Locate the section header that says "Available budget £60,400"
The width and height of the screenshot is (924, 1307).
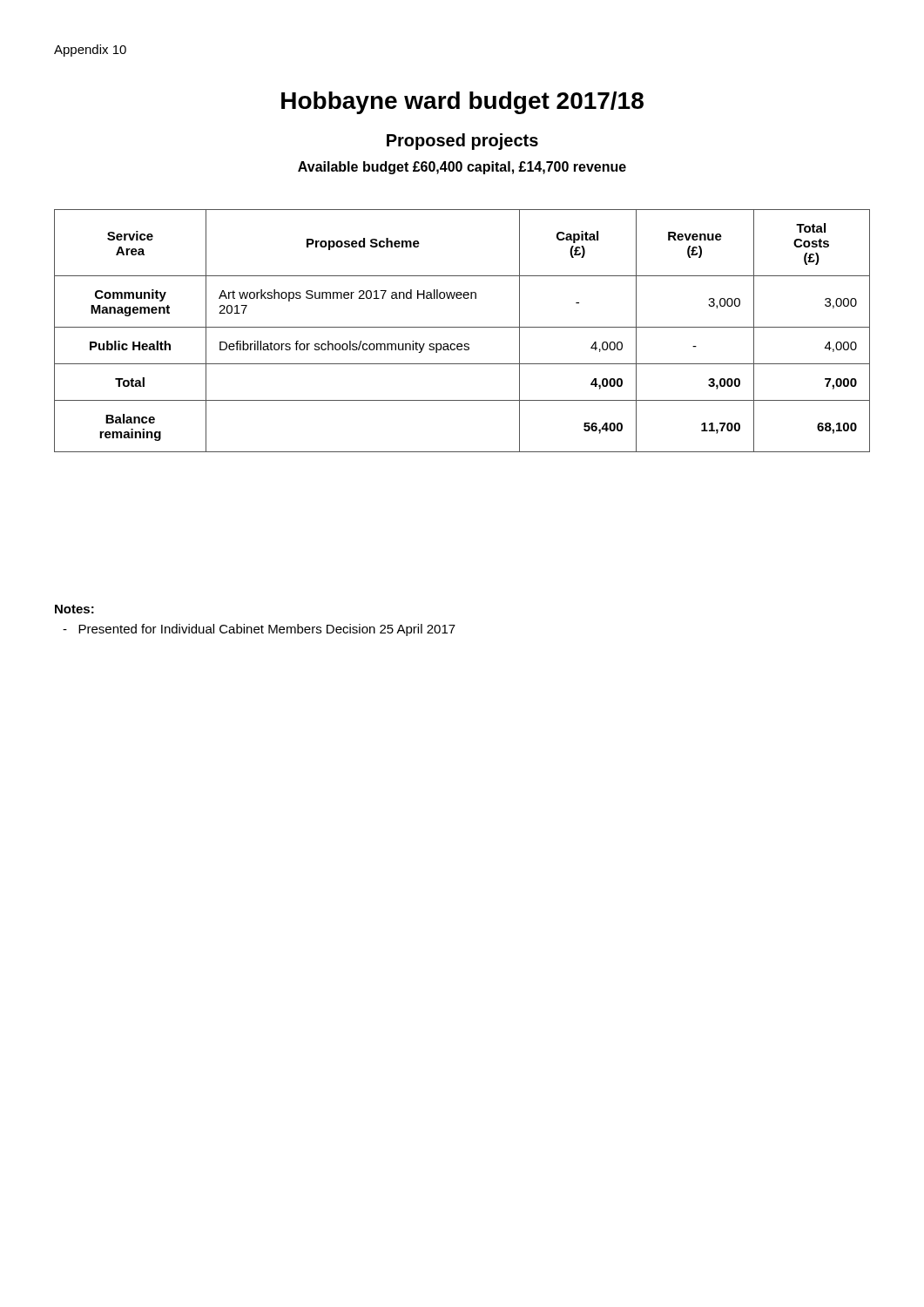pos(462,167)
